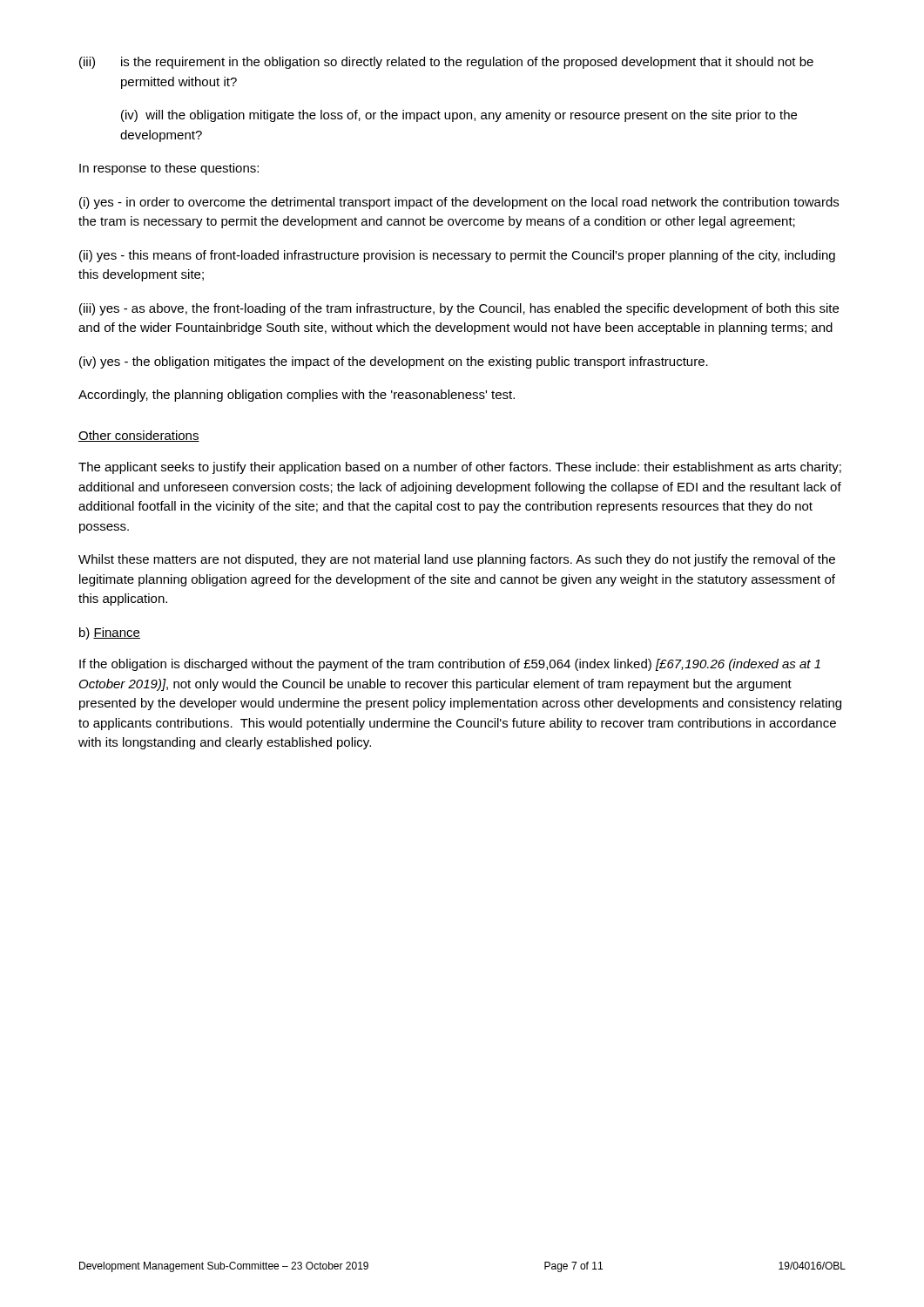924x1307 pixels.
Task: Click on the text starting "b) Finance"
Action: coord(109,632)
